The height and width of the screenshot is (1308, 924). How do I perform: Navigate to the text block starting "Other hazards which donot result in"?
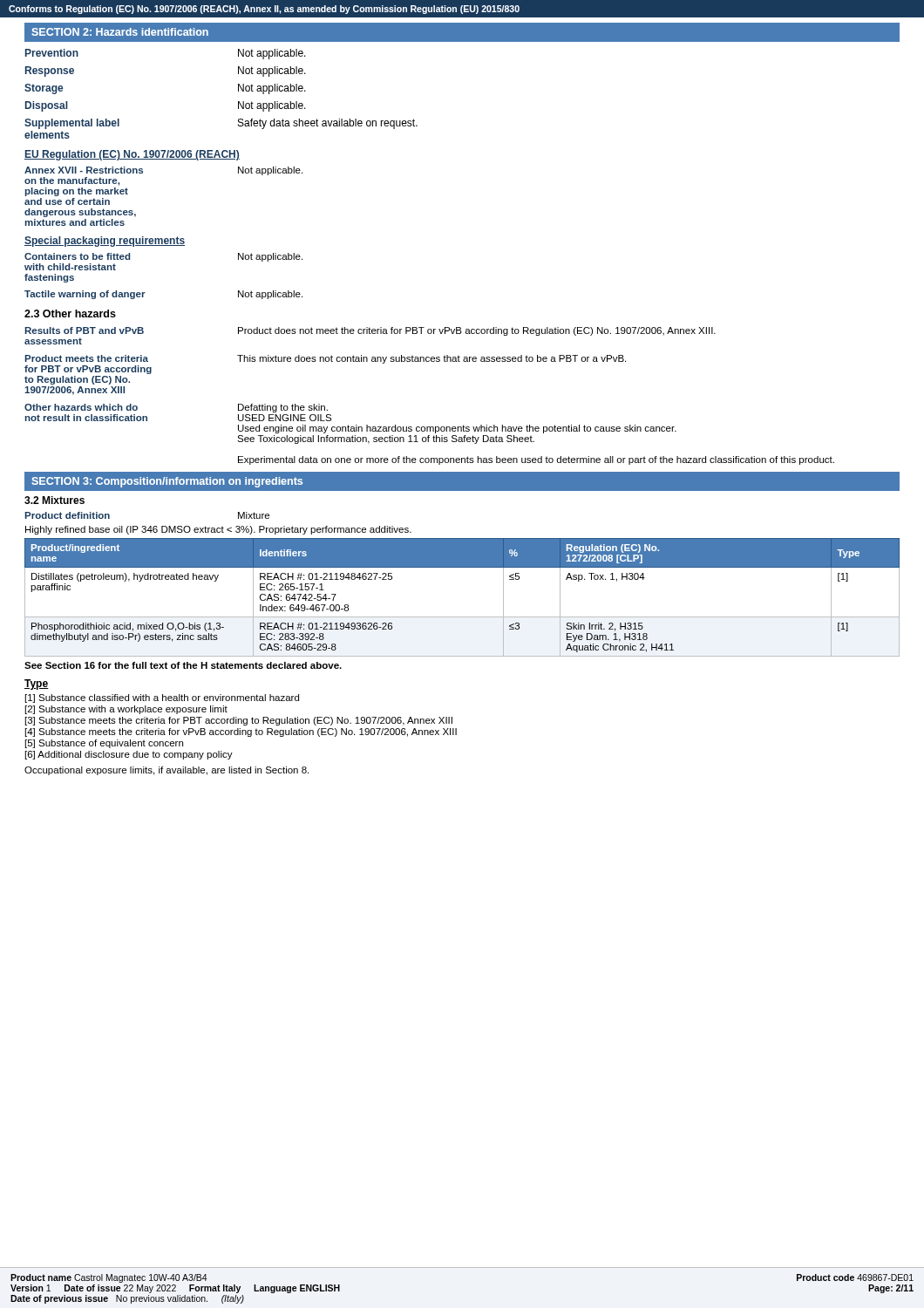tap(462, 433)
